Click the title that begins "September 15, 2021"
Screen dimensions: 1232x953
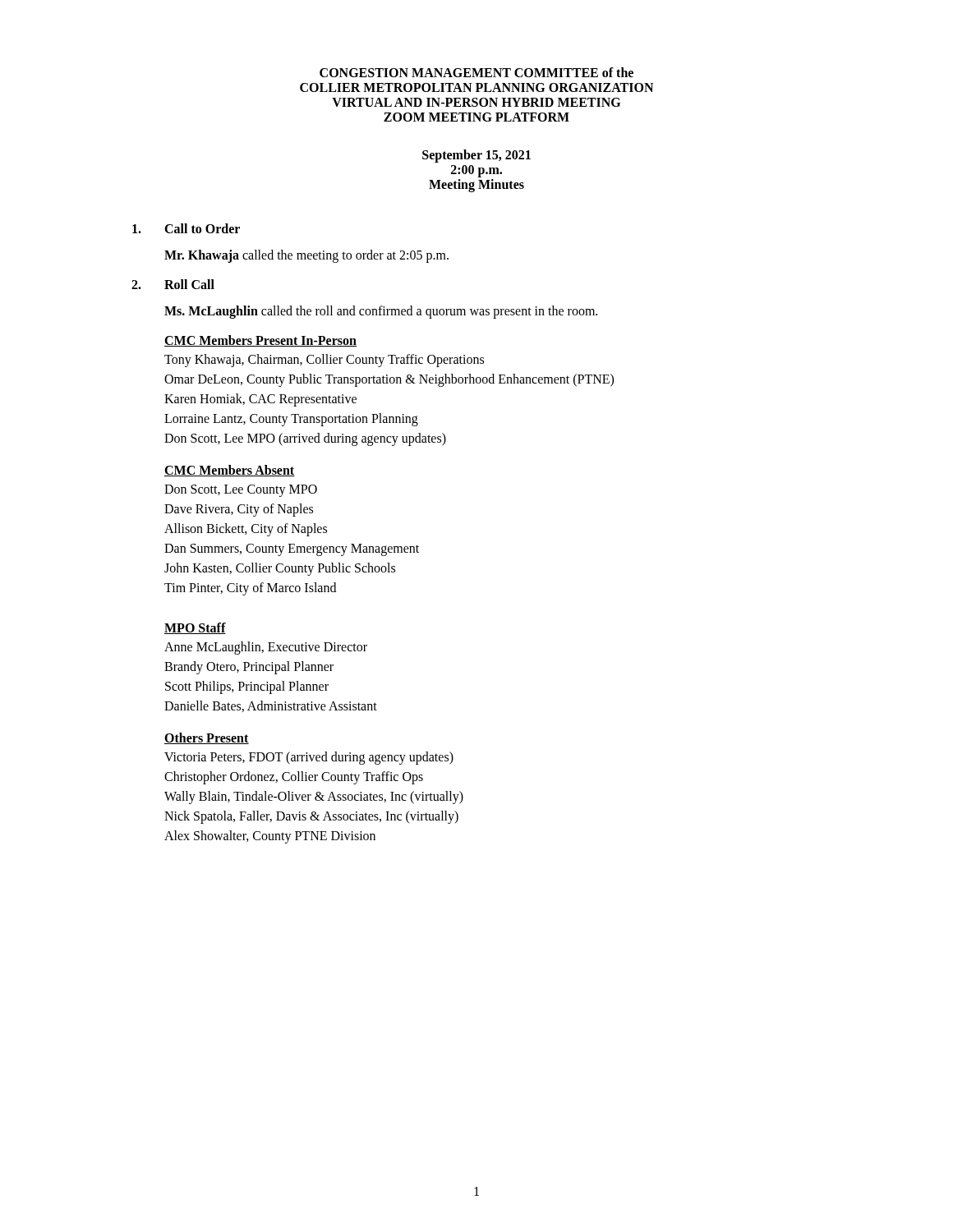[476, 170]
